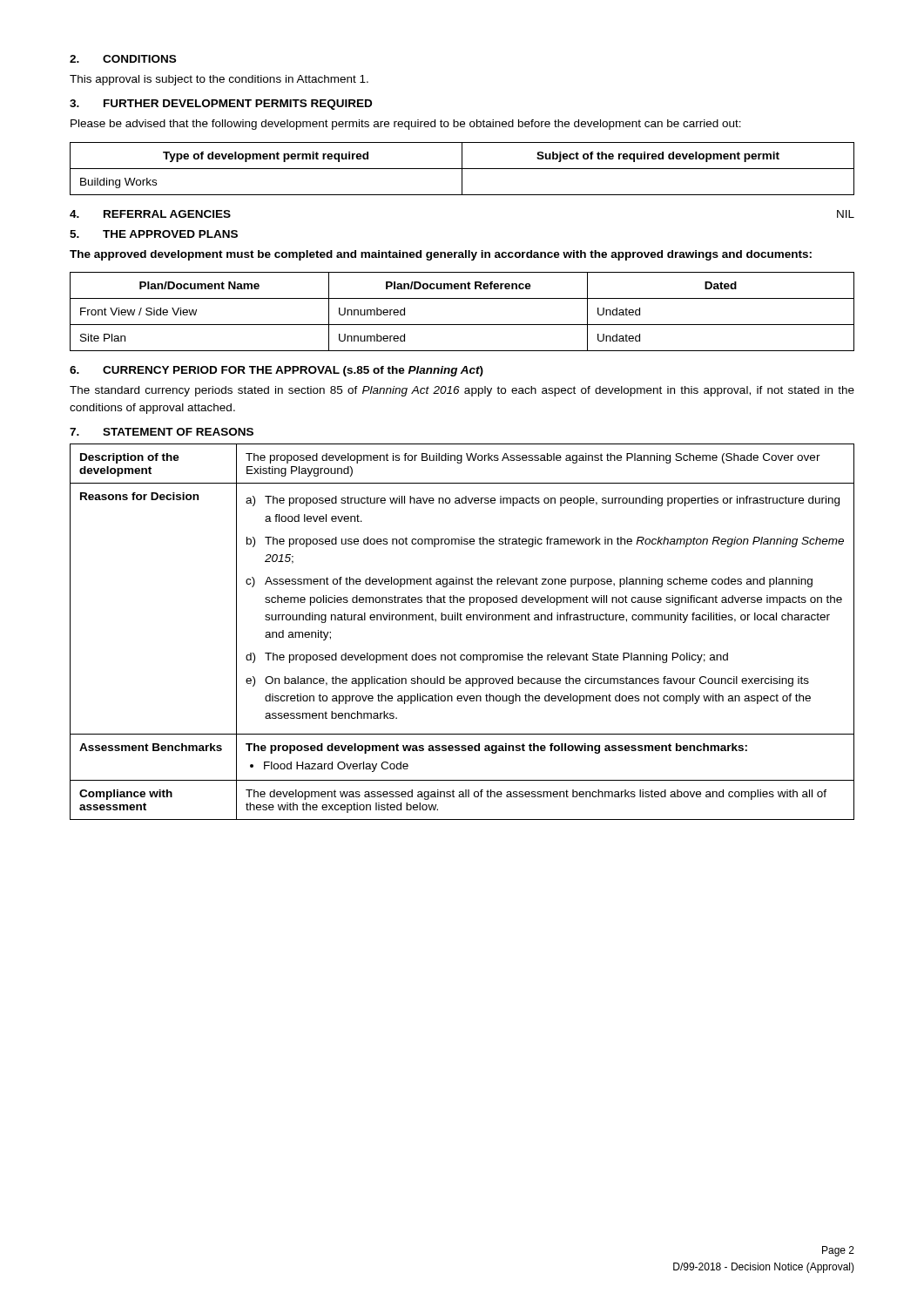Viewport: 924px width, 1307px height.
Task: Locate the section header that reads "5. THE APPROVED"
Action: click(x=154, y=234)
